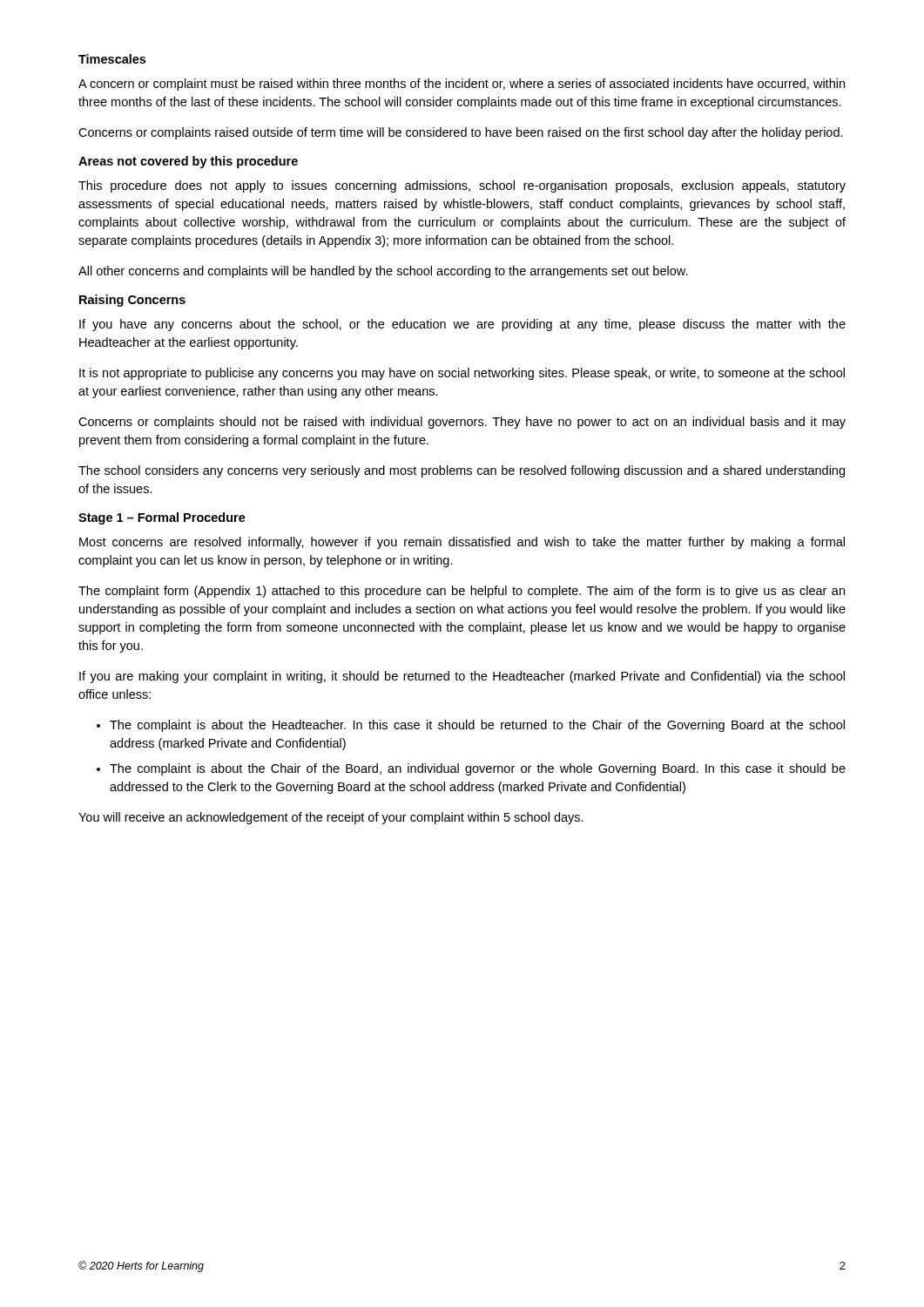Point to the text block starting "Concerns or complaints raised outside of term time"
Screen dimensions: 1307x924
coord(461,132)
